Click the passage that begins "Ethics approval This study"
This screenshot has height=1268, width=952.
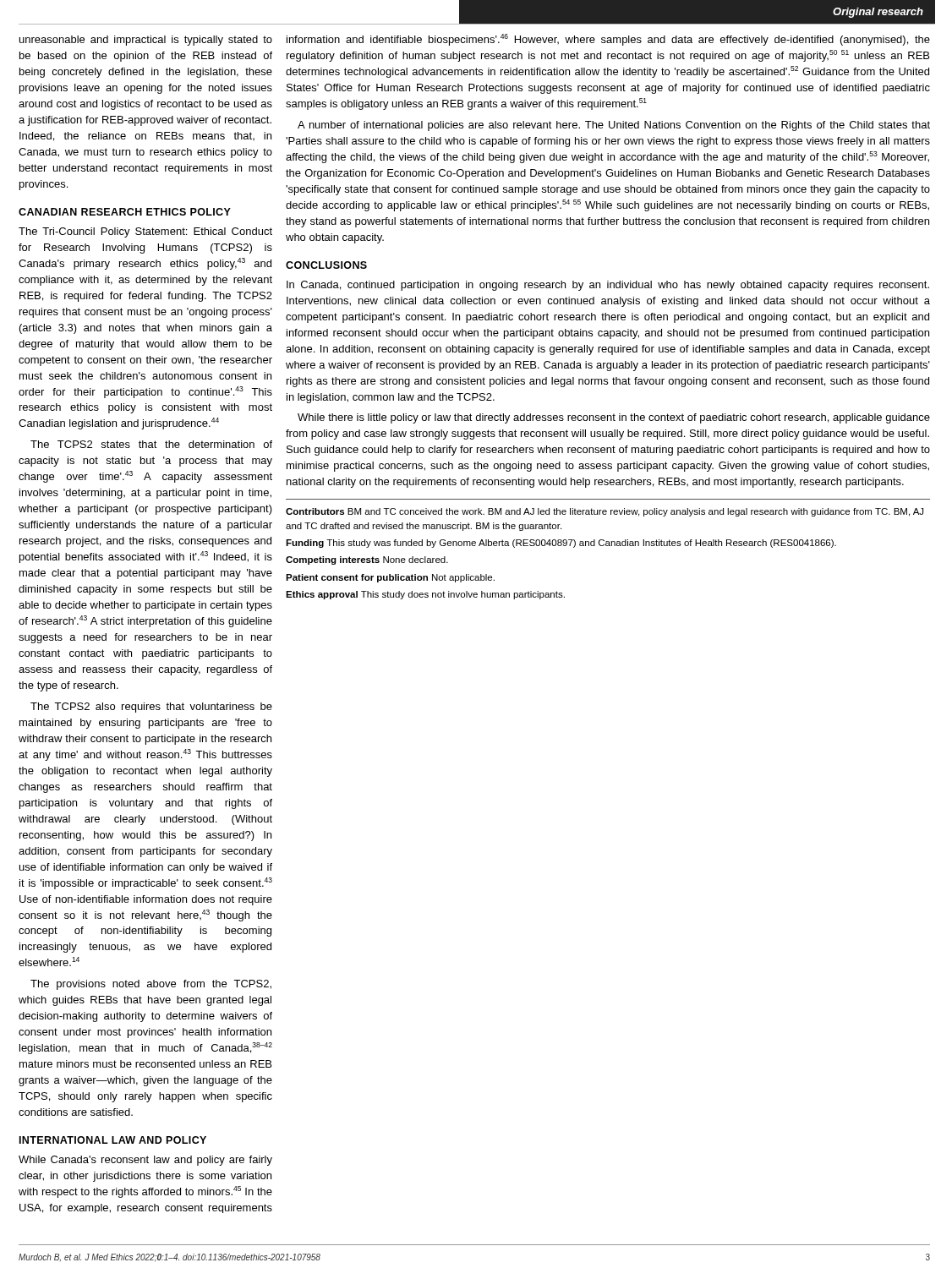[x=426, y=594]
